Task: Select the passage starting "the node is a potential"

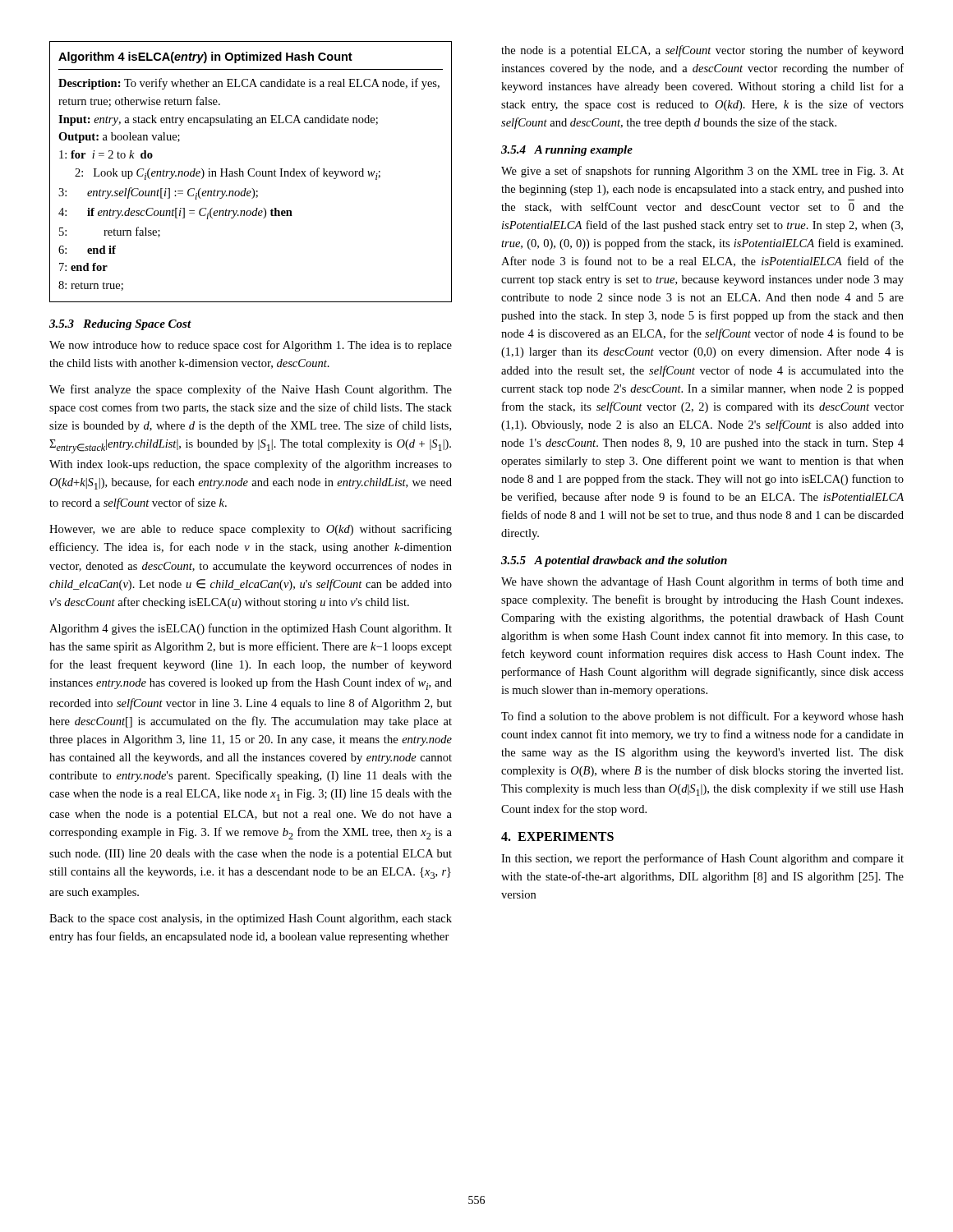Action: point(702,86)
